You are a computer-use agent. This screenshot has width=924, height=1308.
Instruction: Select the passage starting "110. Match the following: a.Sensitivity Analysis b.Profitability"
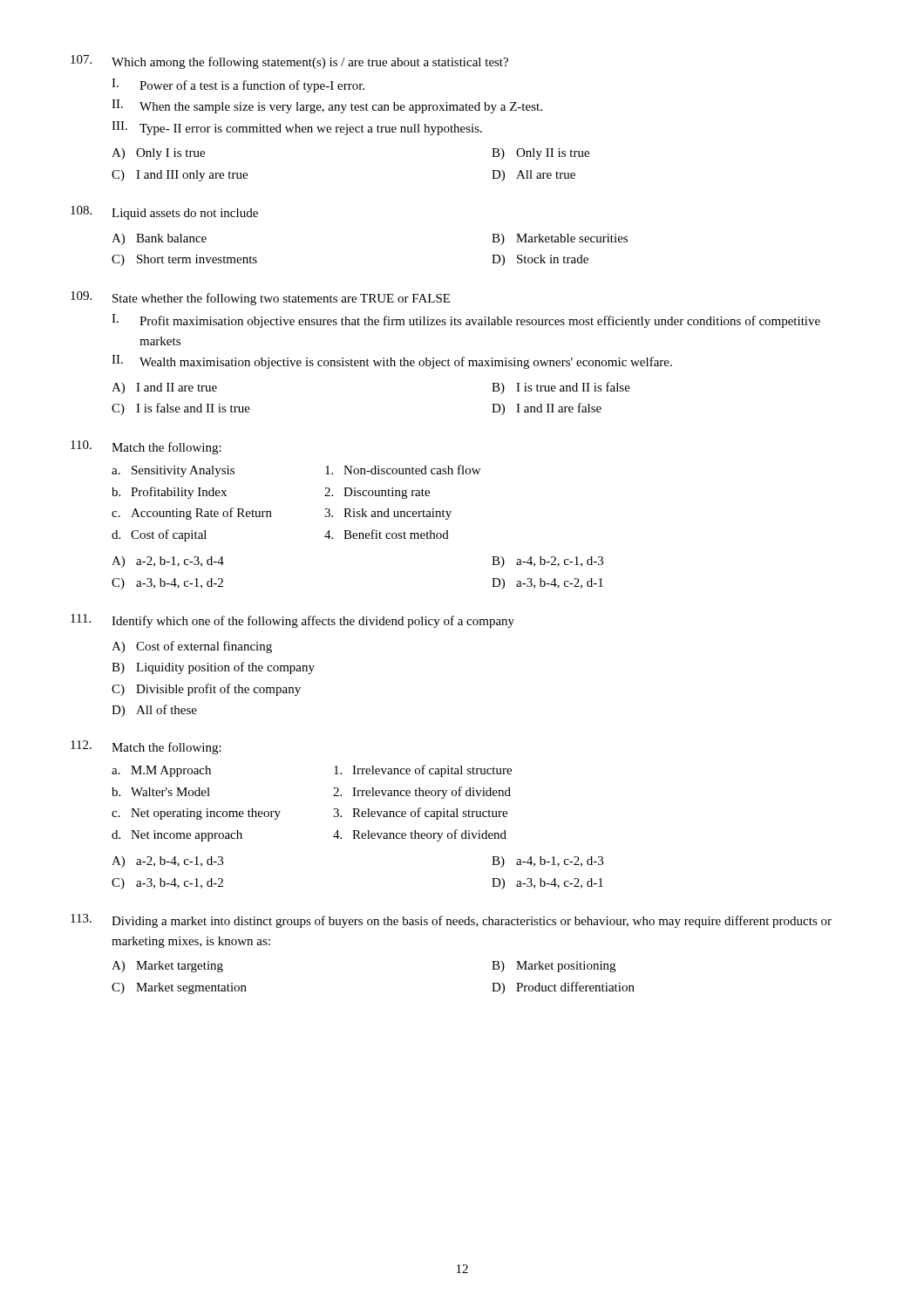(146, 447)
